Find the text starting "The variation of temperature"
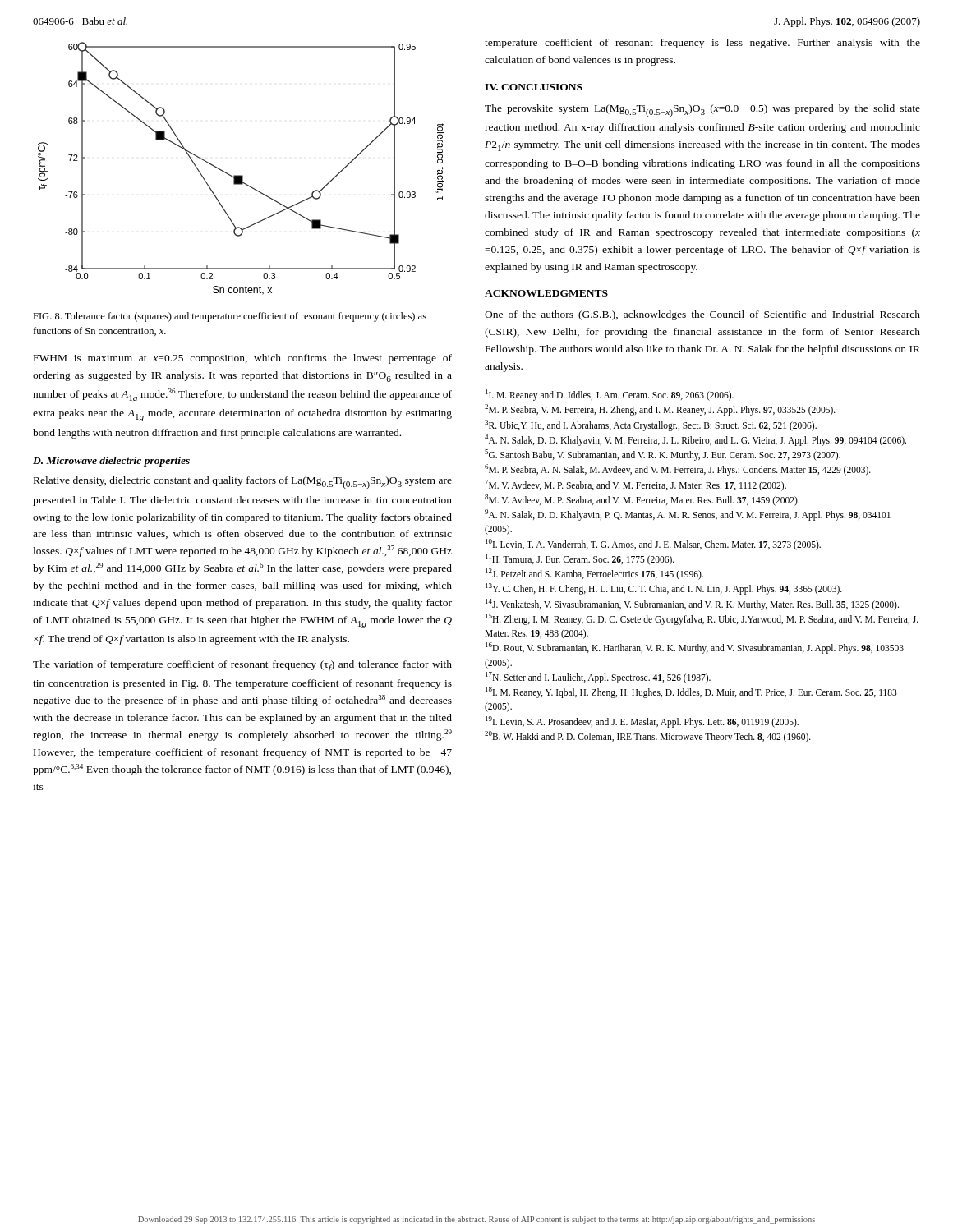 [x=242, y=725]
